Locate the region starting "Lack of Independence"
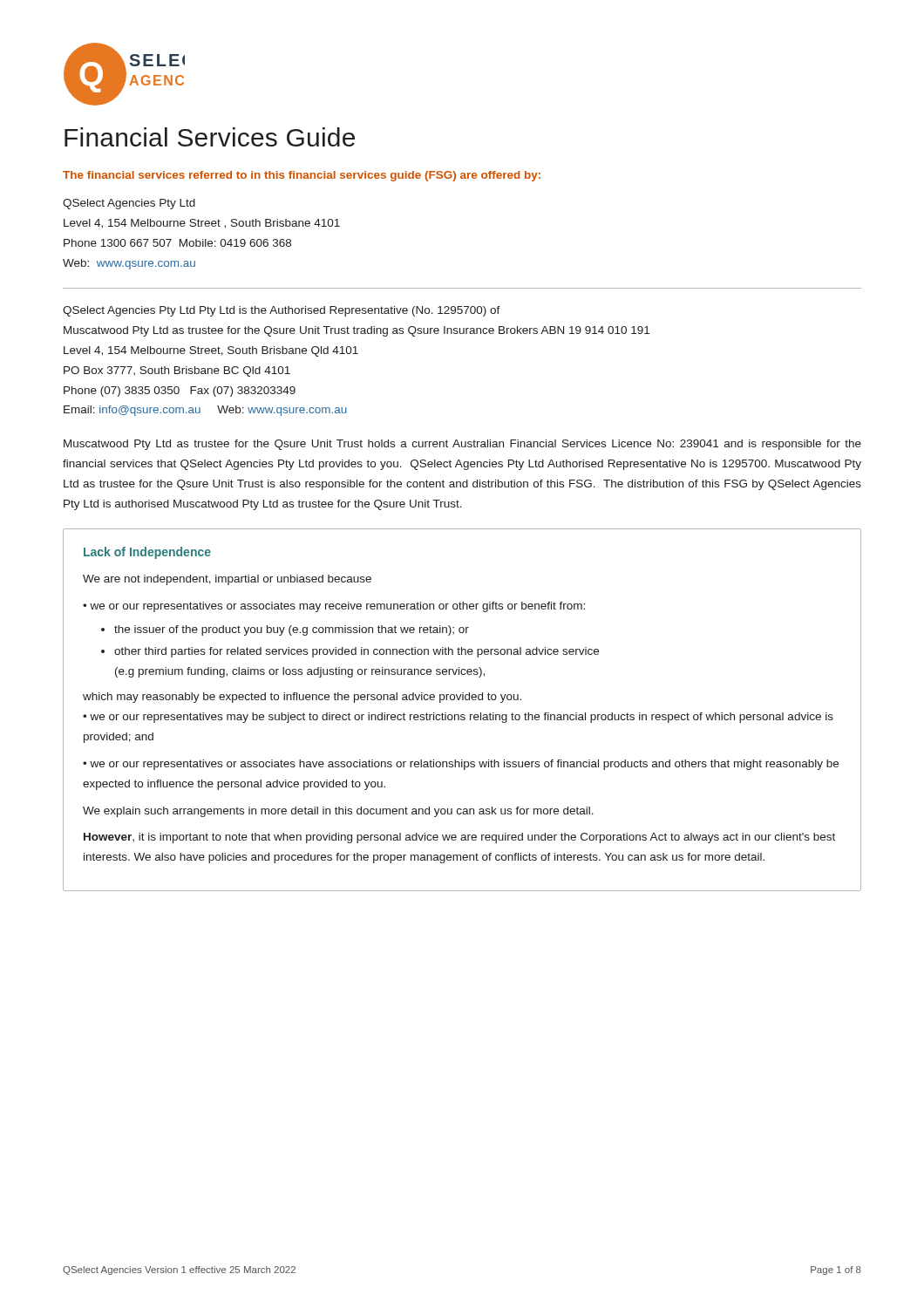Image resolution: width=924 pixels, height=1308 pixels. 147,552
